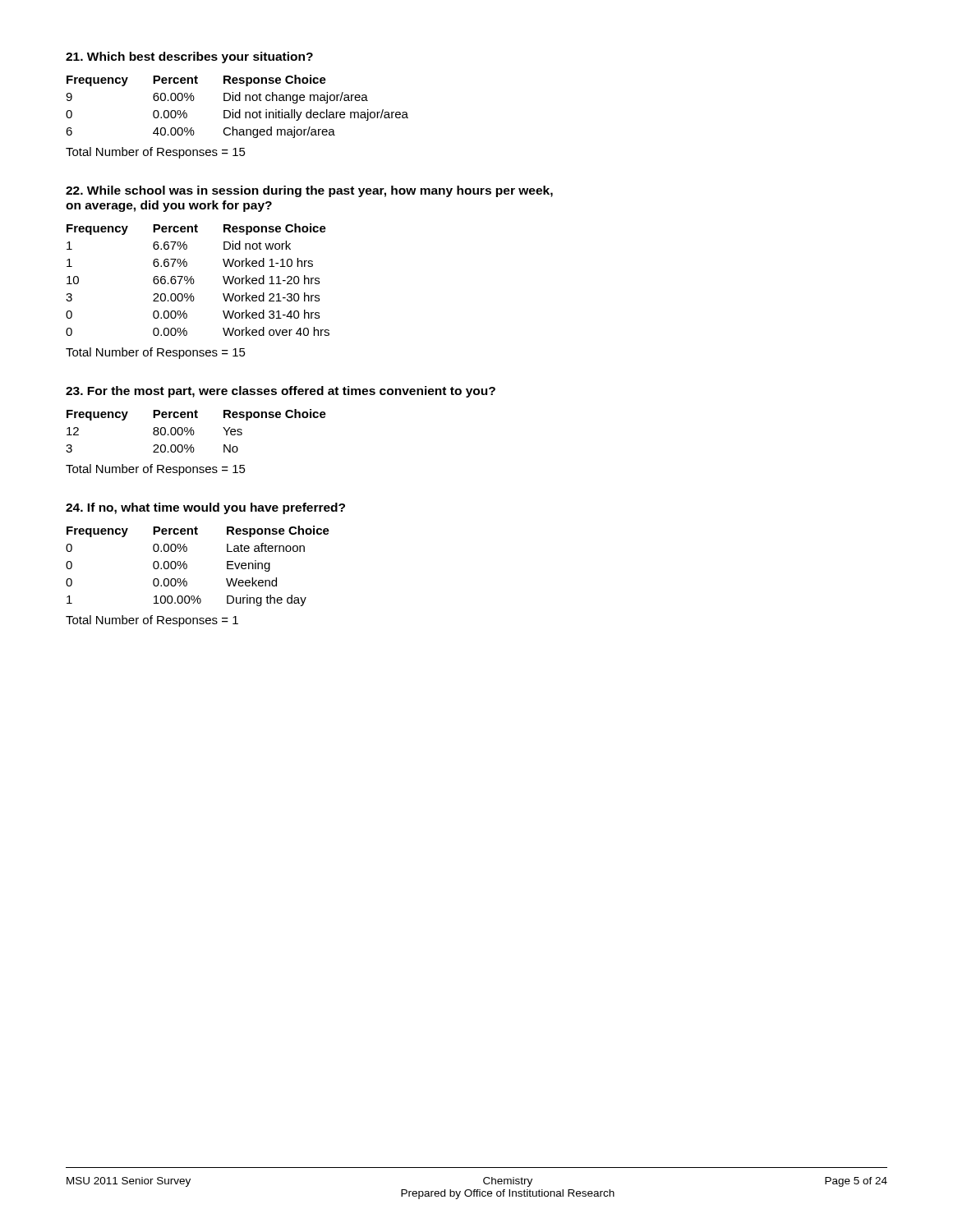Select the element starting "21. Which best describes"
Viewport: 953px width, 1232px height.
pos(190,56)
